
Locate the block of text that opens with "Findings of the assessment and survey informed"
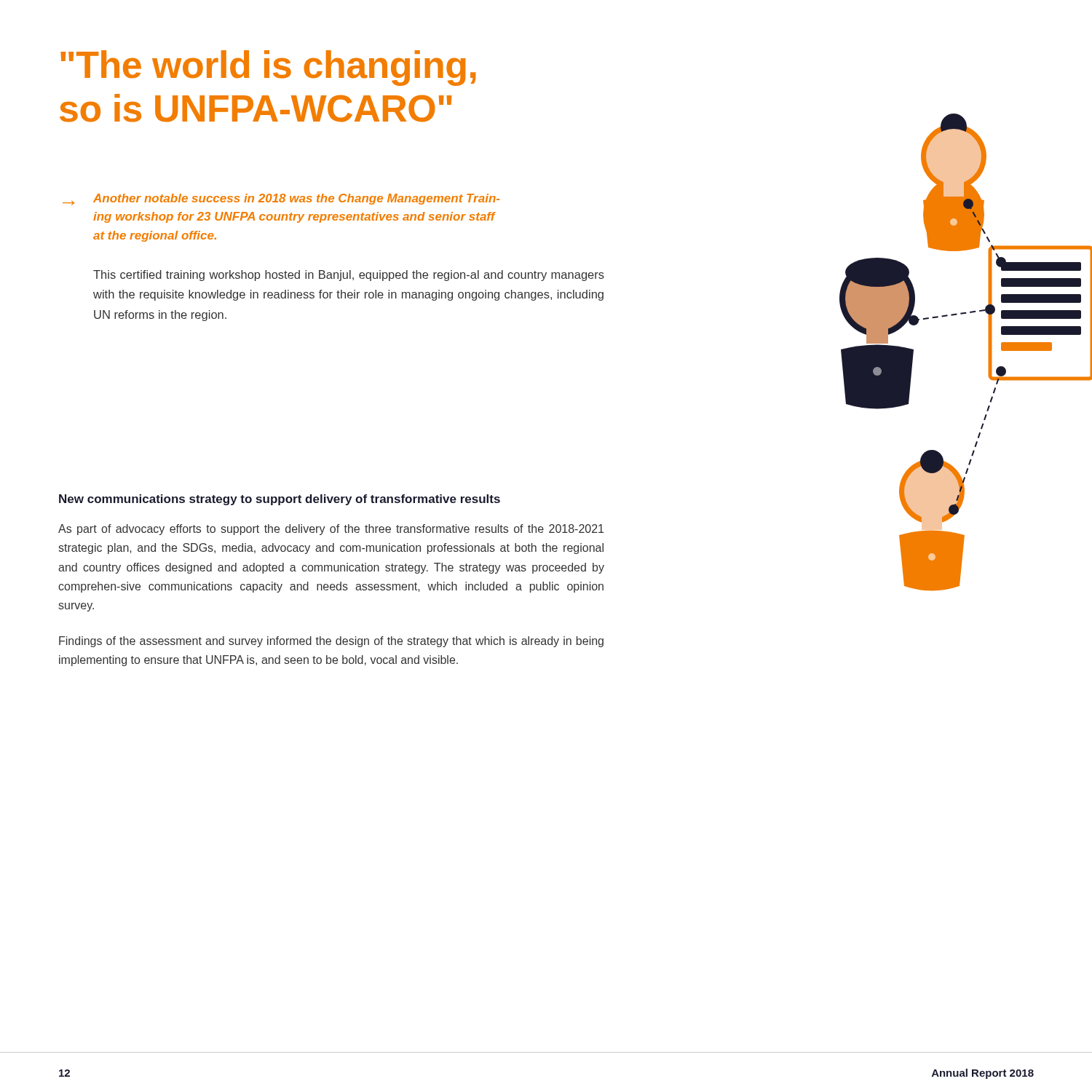(331, 650)
